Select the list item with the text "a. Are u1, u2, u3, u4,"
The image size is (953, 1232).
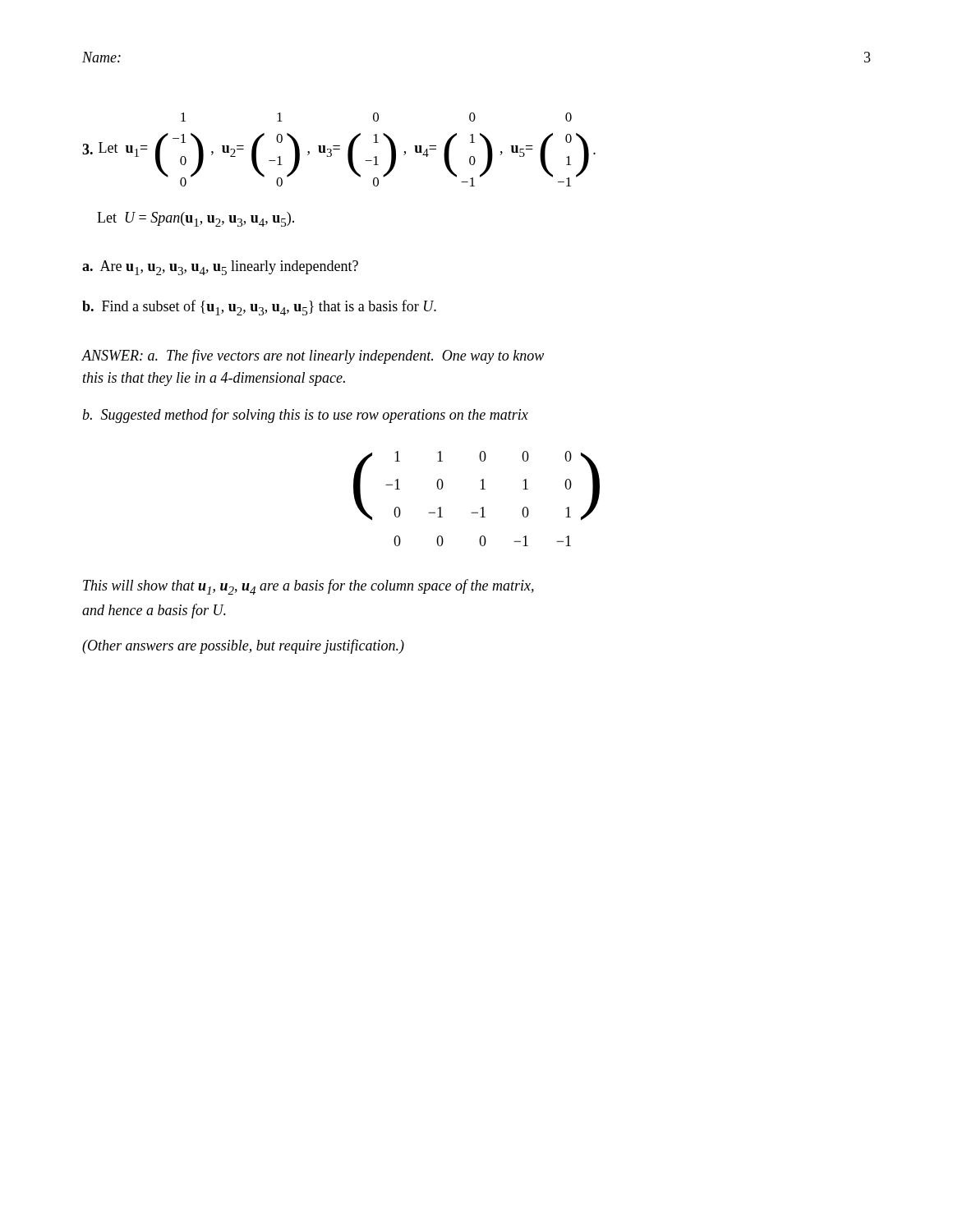[x=220, y=268]
